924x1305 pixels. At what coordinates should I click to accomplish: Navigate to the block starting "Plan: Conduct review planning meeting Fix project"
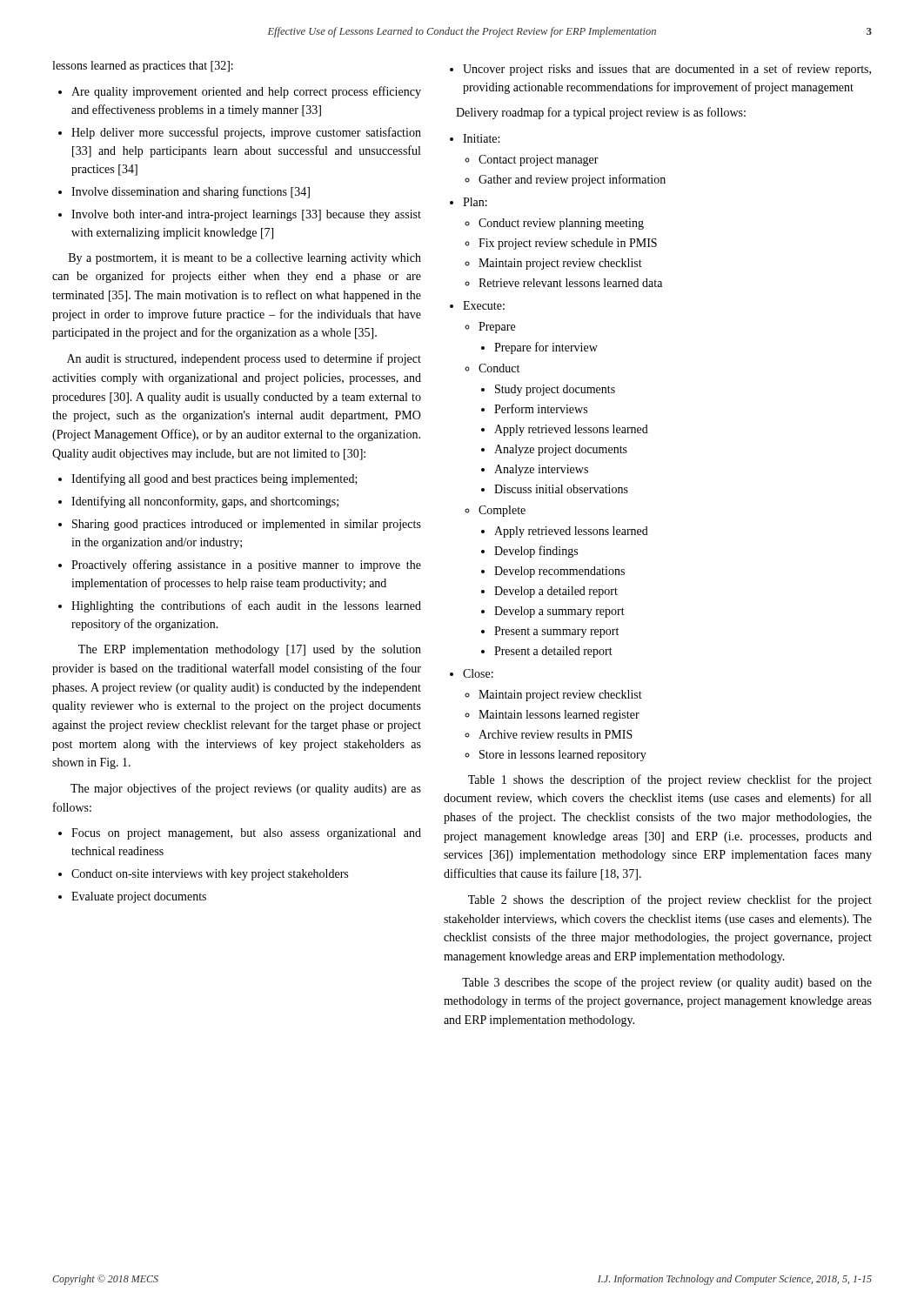[667, 242]
